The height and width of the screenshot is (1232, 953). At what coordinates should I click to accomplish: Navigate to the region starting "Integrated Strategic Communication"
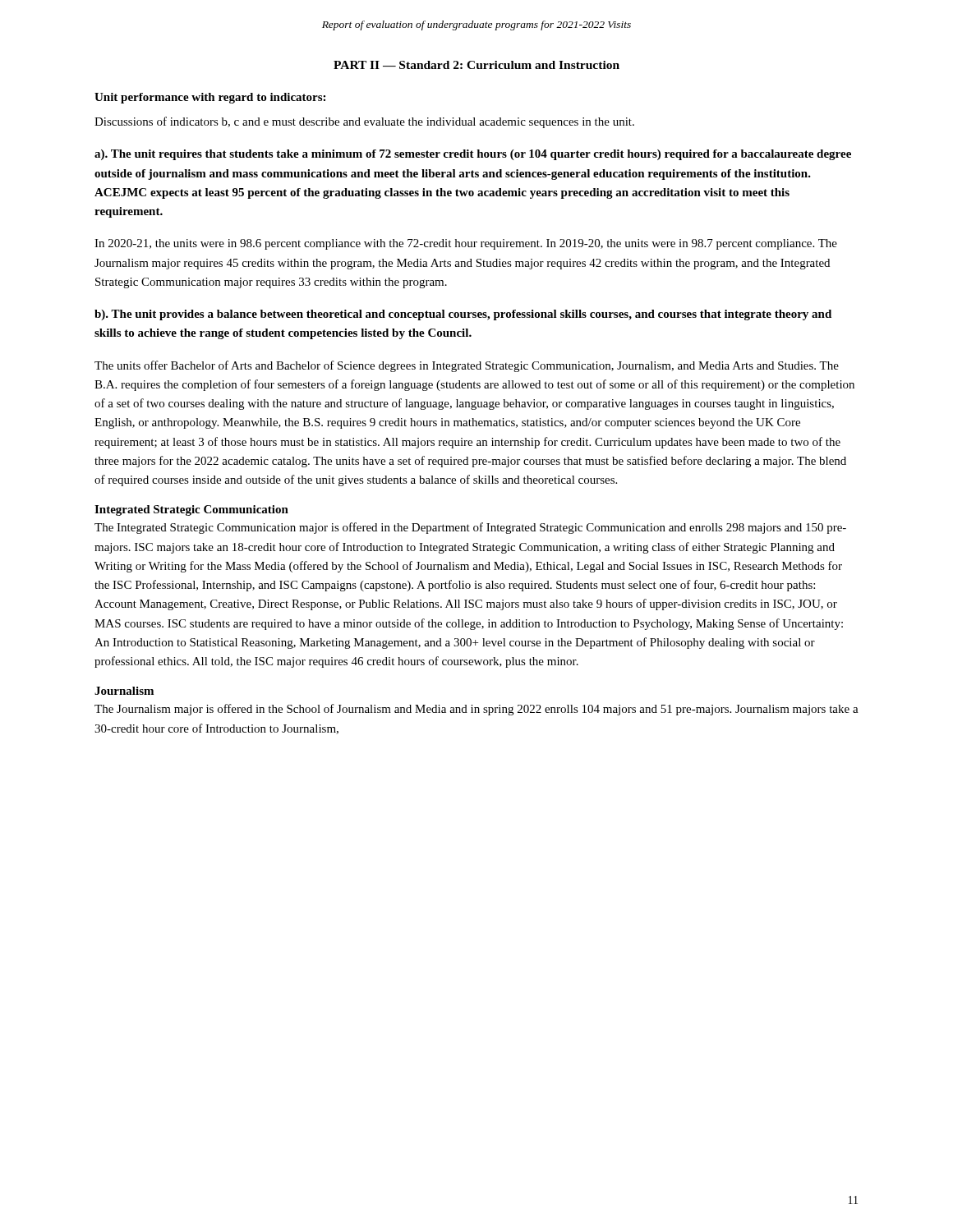point(191,509)
